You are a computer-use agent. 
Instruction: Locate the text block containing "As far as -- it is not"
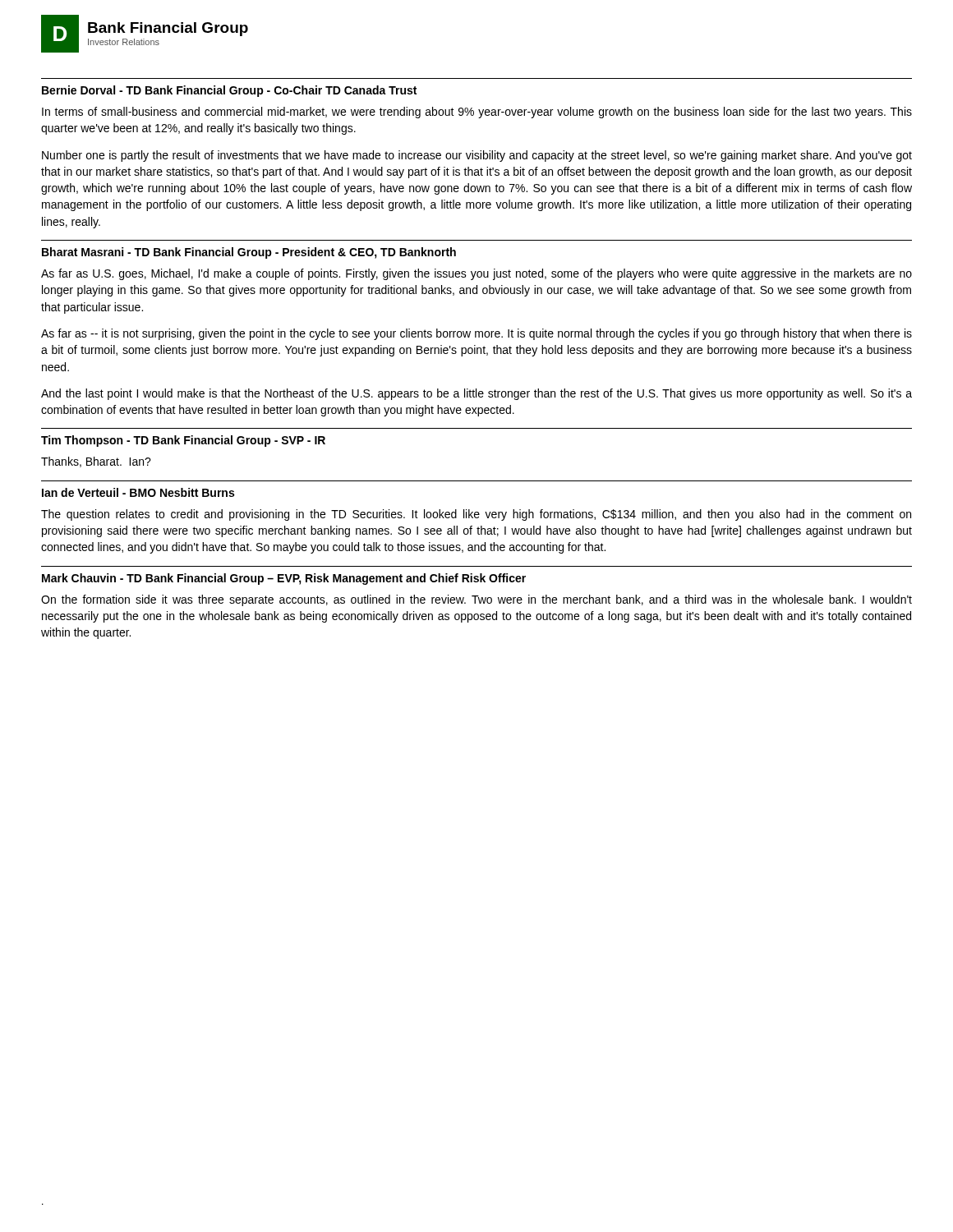click(x=476, y=350)
